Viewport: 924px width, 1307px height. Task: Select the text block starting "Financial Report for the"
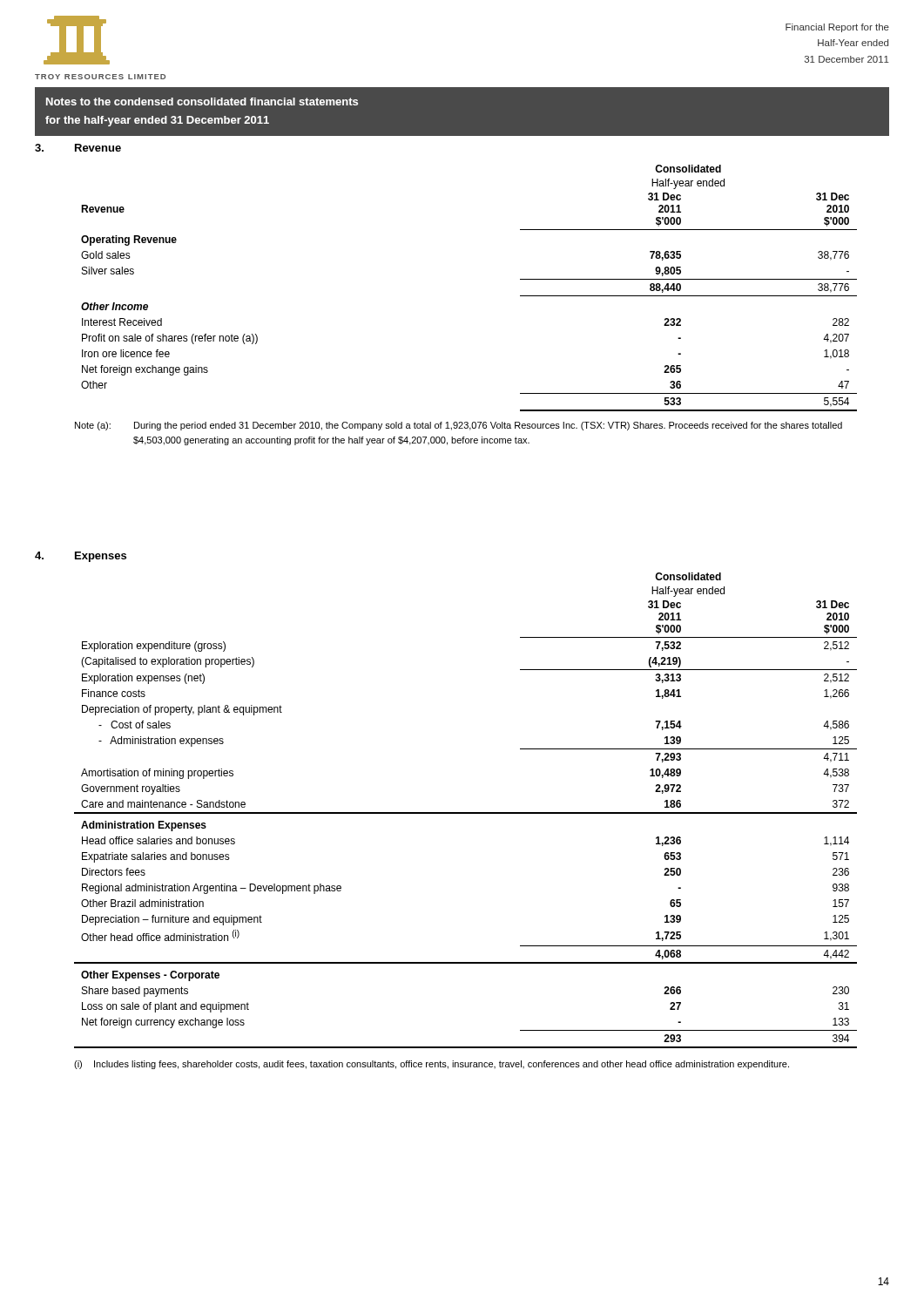click(x=837, y=43)
